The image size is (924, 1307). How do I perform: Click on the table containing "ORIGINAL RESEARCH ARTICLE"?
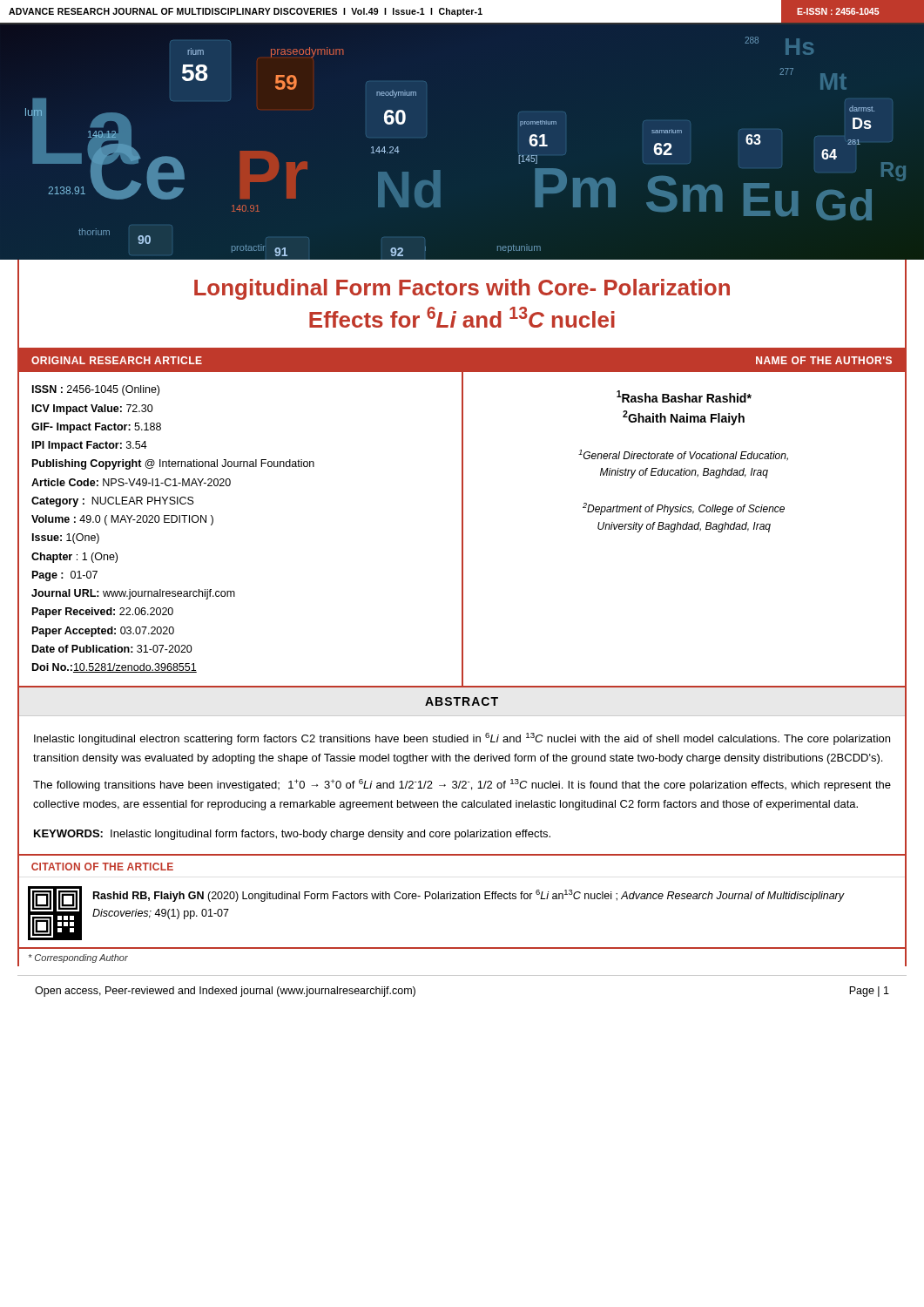(x=462, y=519)
